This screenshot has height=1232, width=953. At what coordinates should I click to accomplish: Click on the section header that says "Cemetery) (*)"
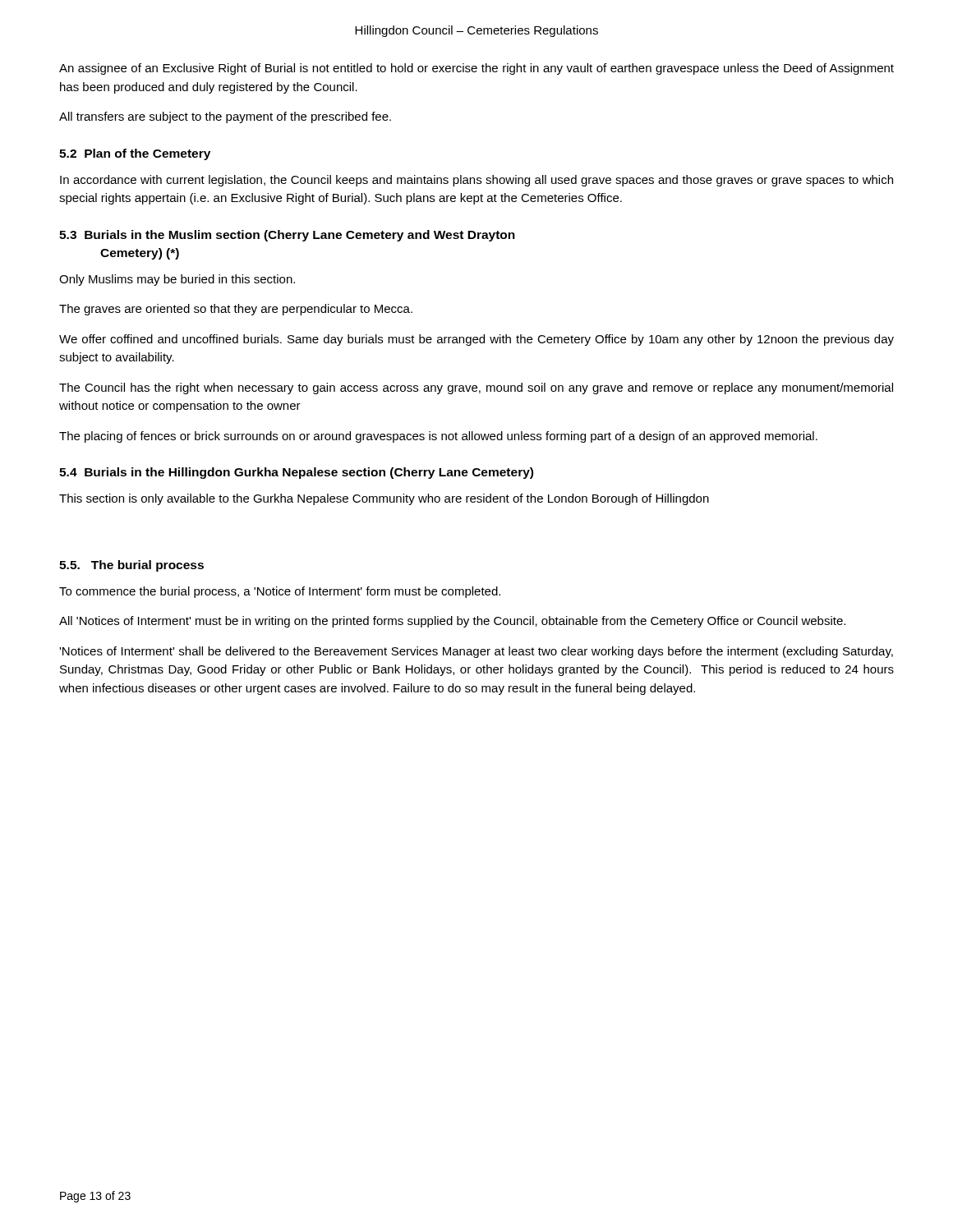(140, 252)
